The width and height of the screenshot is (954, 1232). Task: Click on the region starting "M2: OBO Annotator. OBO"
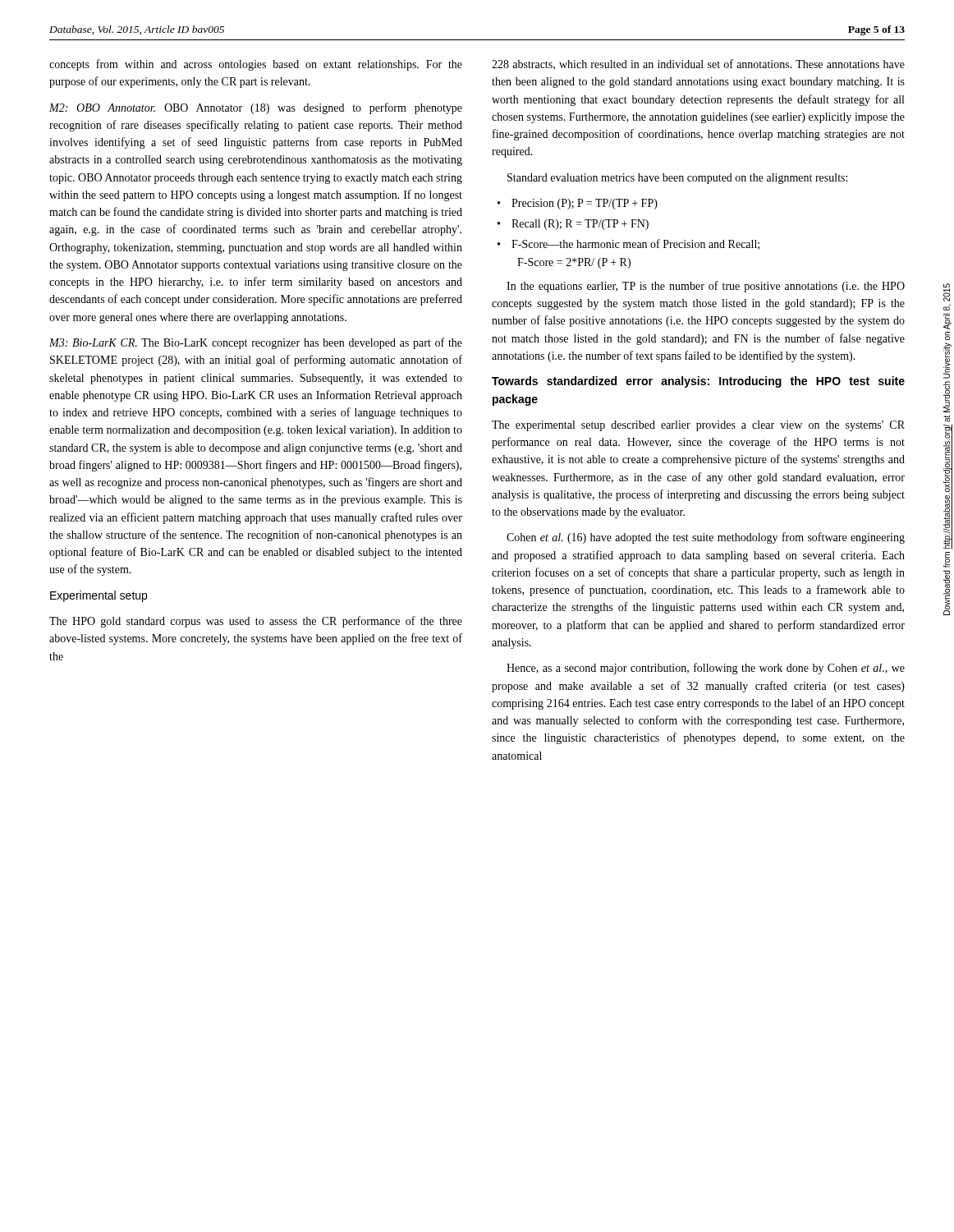[256, 213]
